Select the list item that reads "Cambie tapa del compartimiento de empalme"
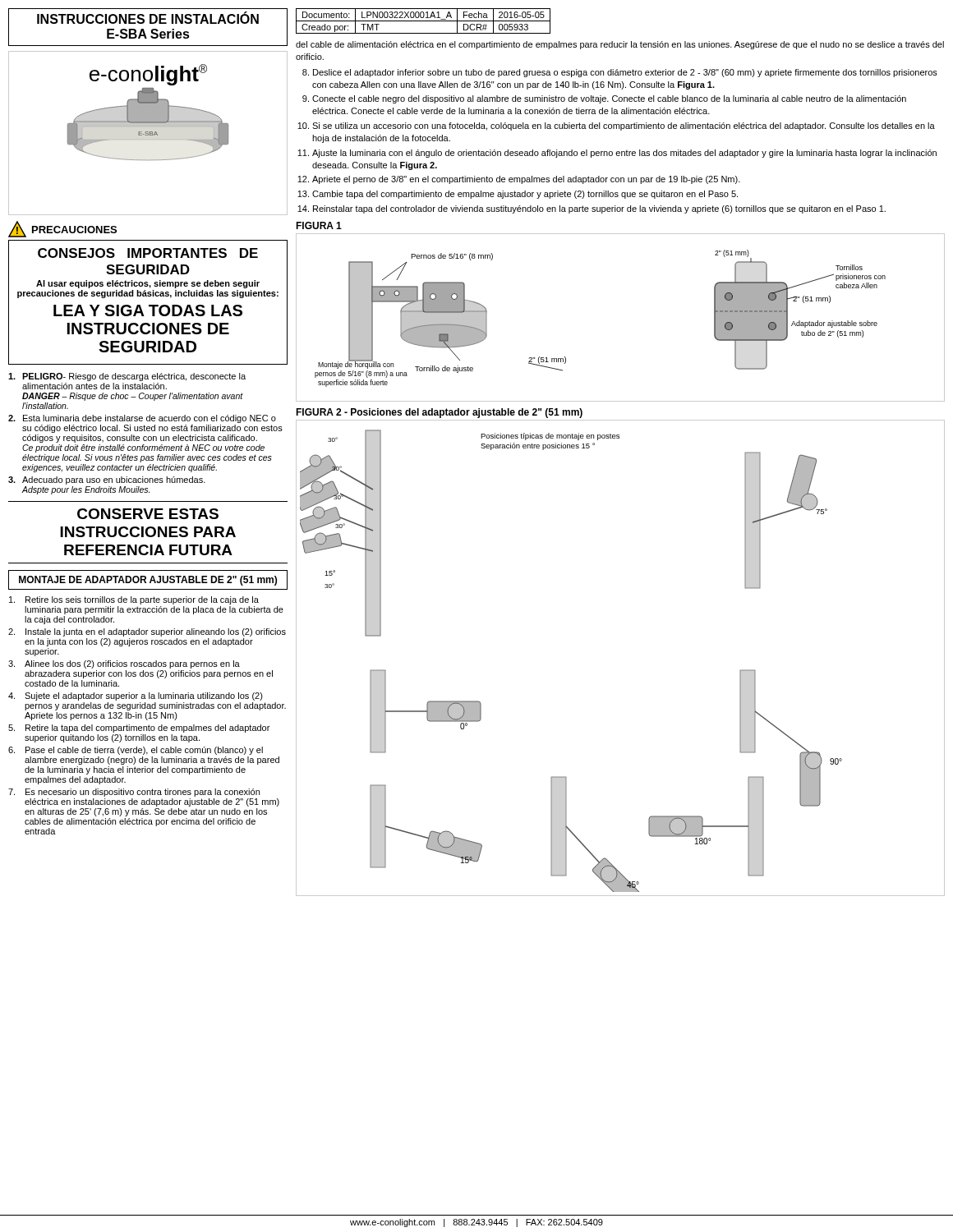 pyautogui.click(x=525, y=194)
